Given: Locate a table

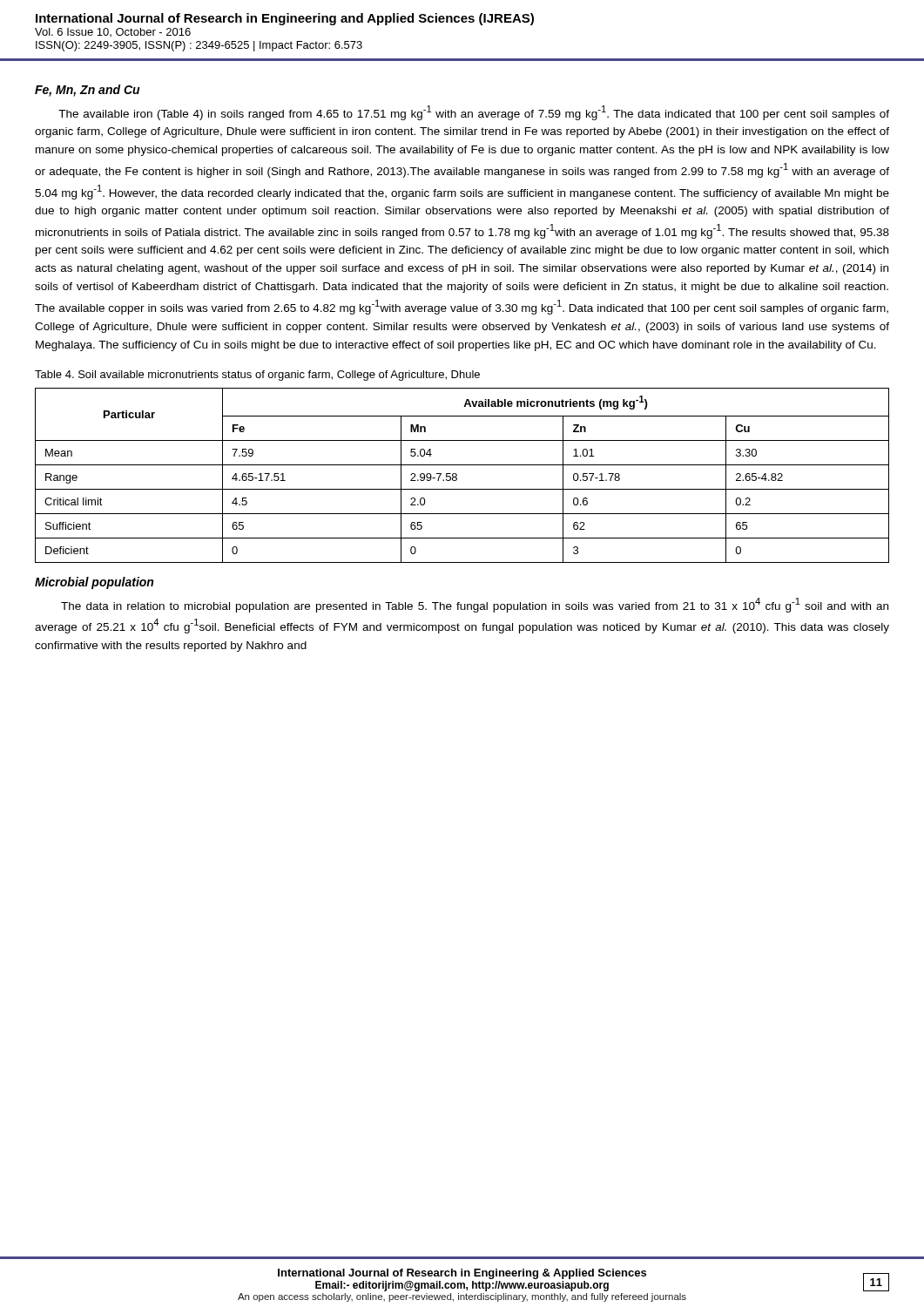Looking at the screenshot, I should [x=462, y=475].
